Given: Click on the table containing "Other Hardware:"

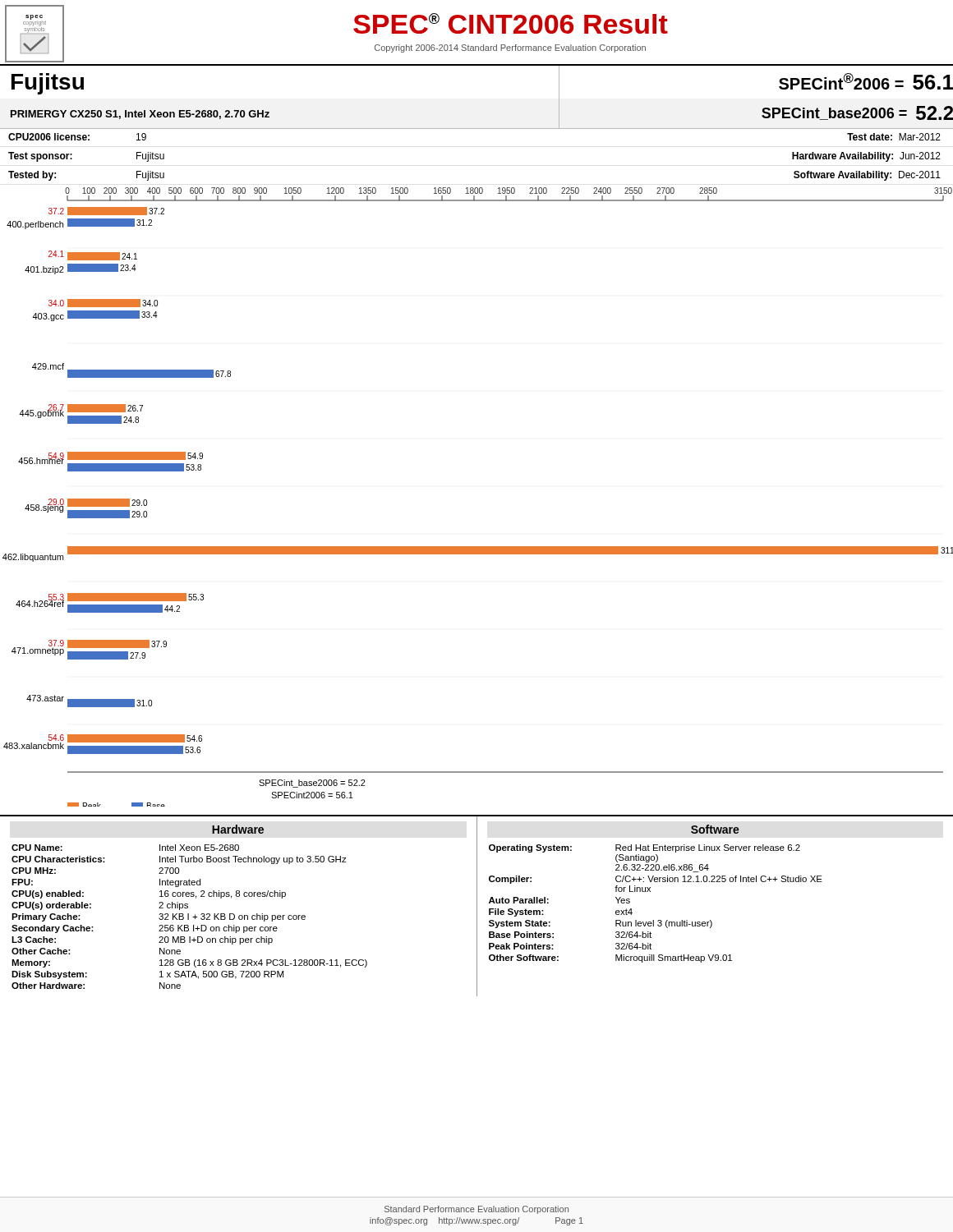Looking at the screenshot, I should click(x=238, y=917).
